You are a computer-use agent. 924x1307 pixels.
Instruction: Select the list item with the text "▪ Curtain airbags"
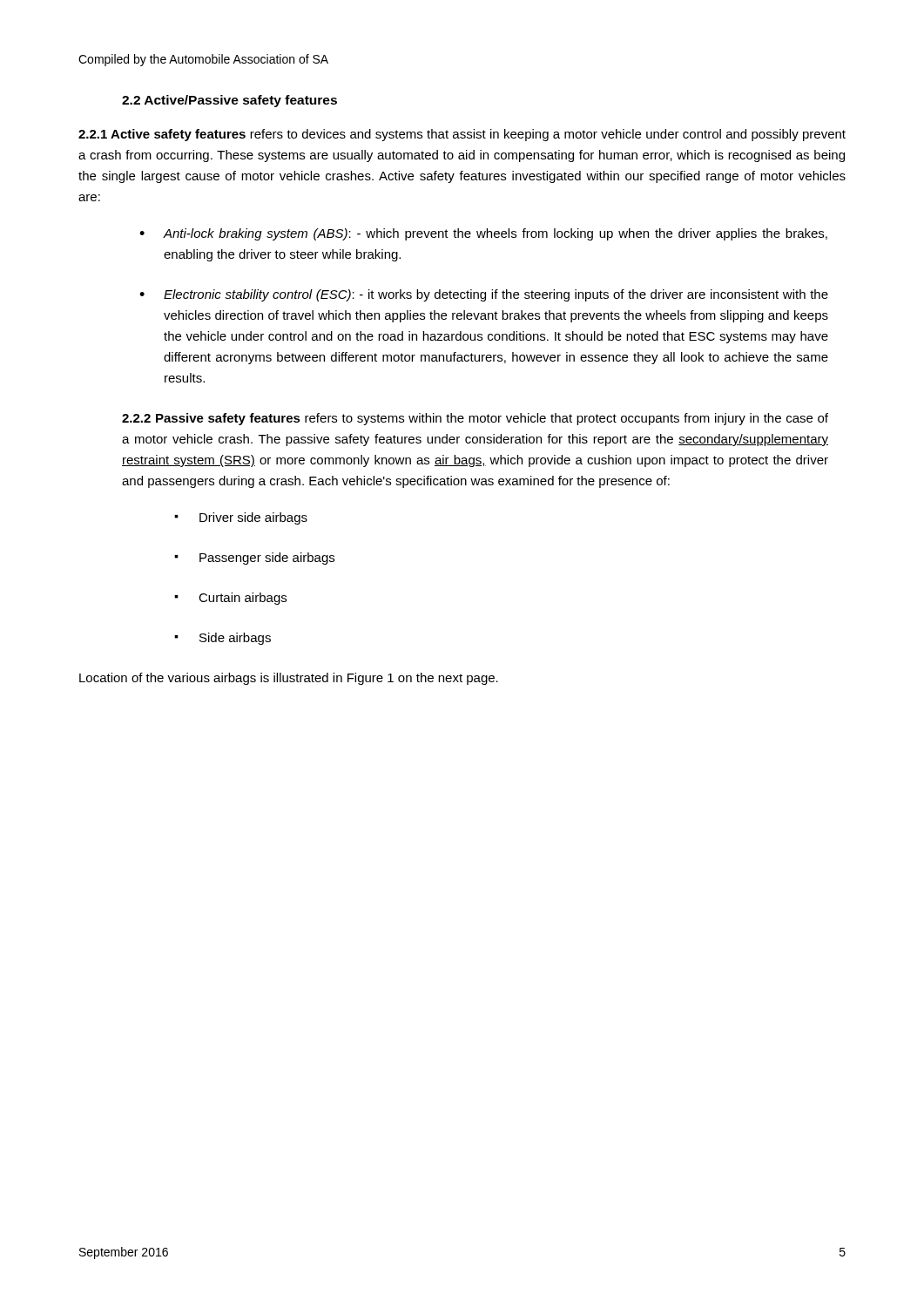231,598
